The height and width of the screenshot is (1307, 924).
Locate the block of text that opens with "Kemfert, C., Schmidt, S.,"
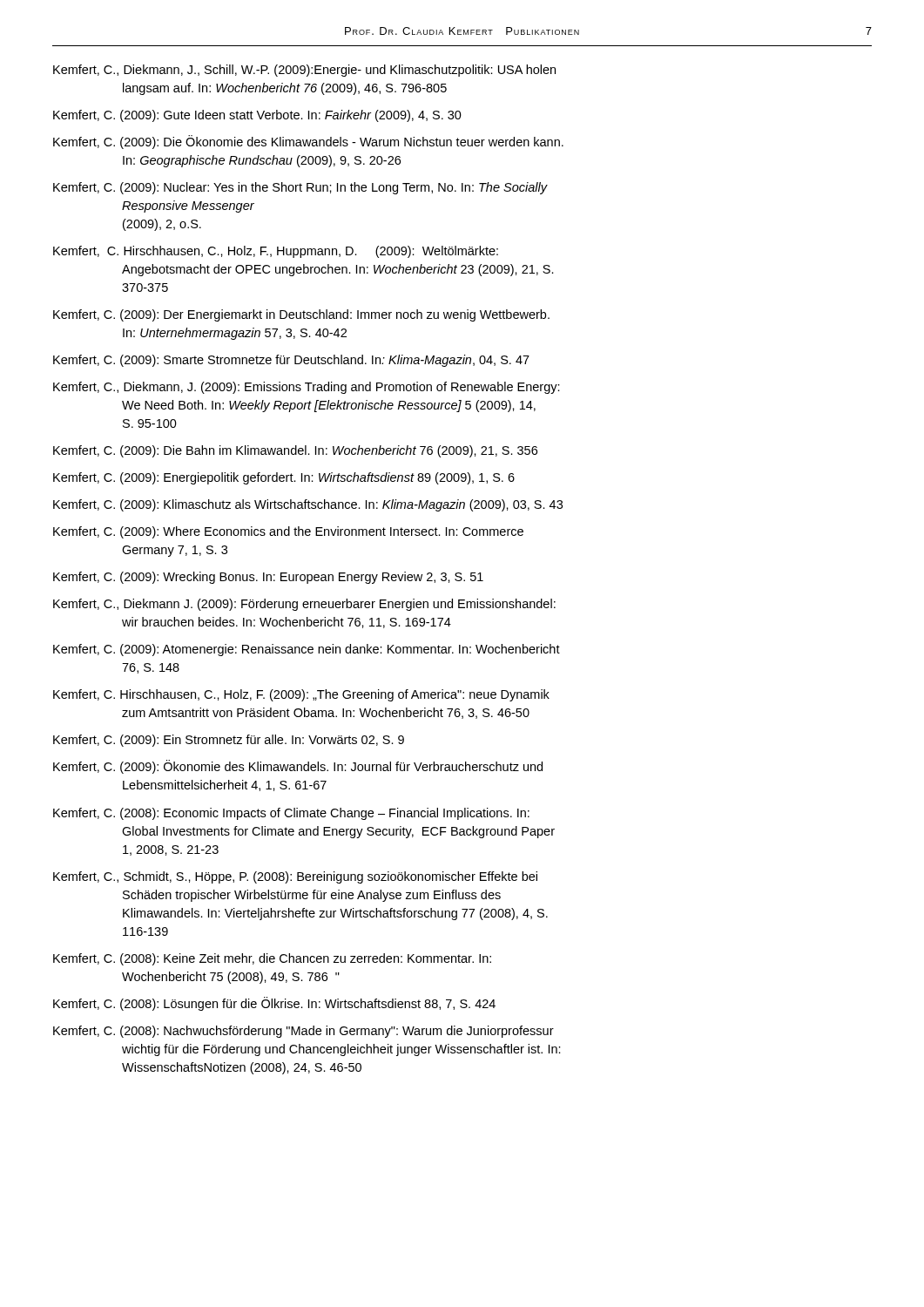[x=462, y=905]
